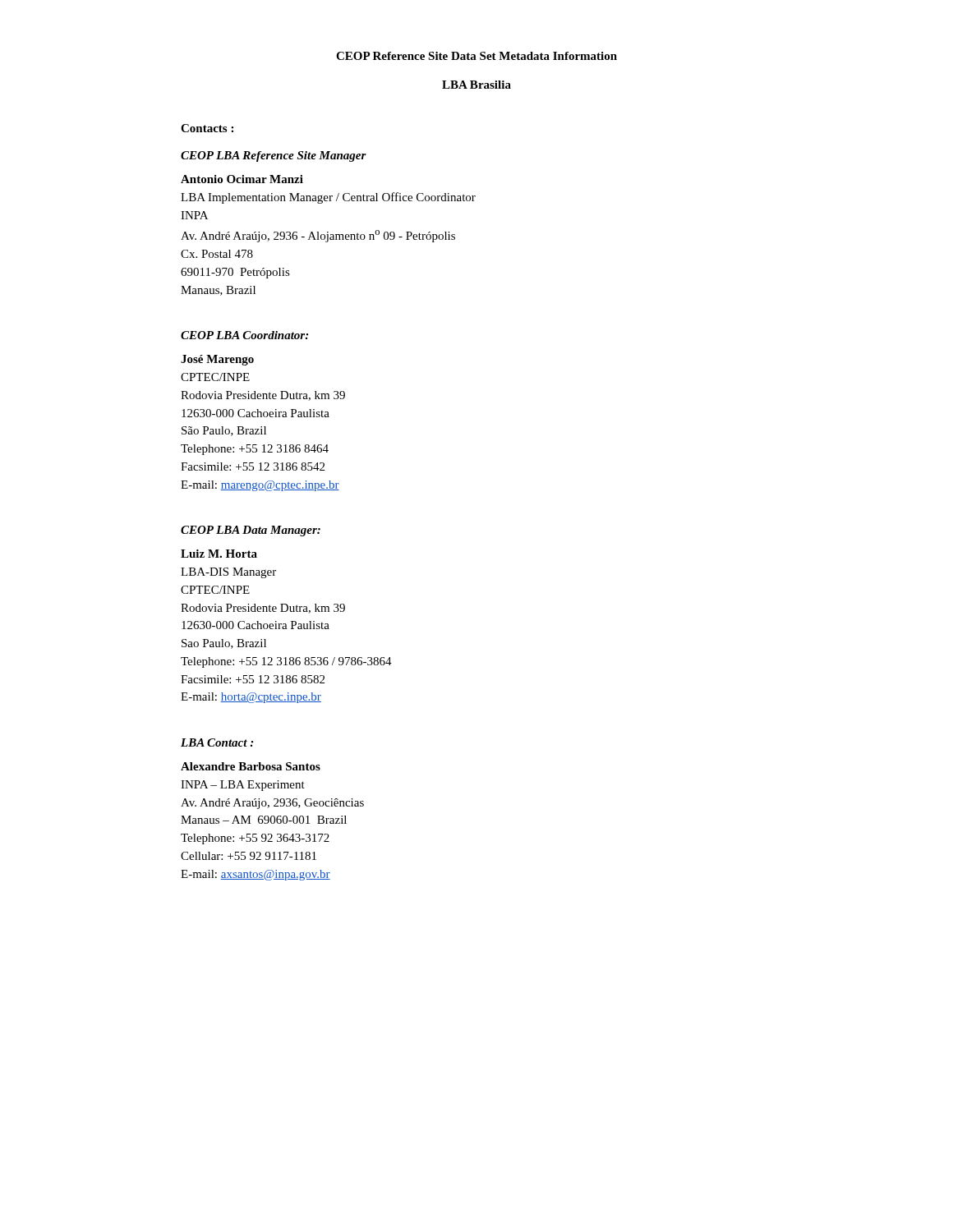Click on the text starting "Antonio Ocimar Manzi LBA"
953x1232 pixels.
point(242,179)
